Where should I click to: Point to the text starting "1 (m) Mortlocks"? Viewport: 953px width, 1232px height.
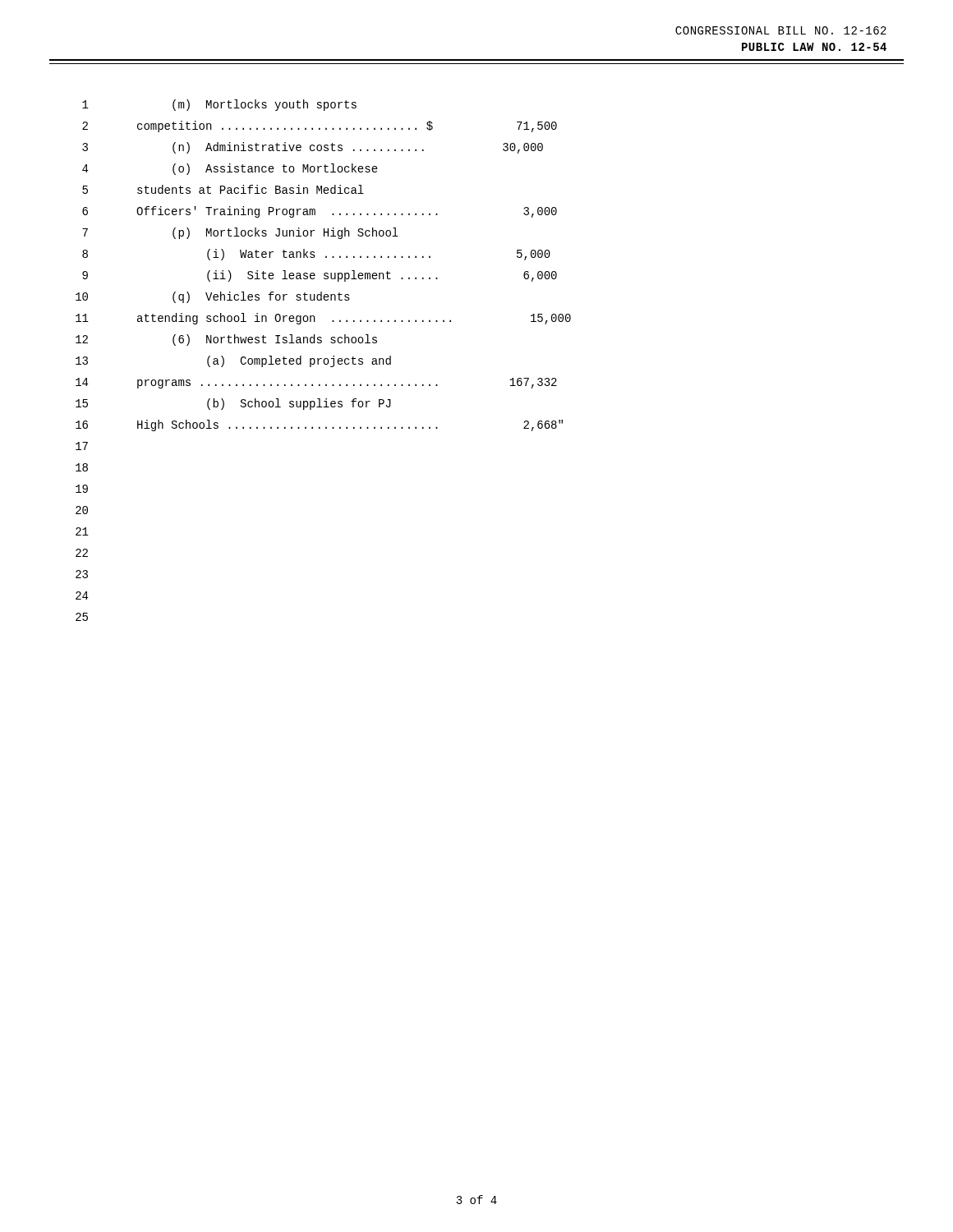pyautogui.click(x=219, y=105)
